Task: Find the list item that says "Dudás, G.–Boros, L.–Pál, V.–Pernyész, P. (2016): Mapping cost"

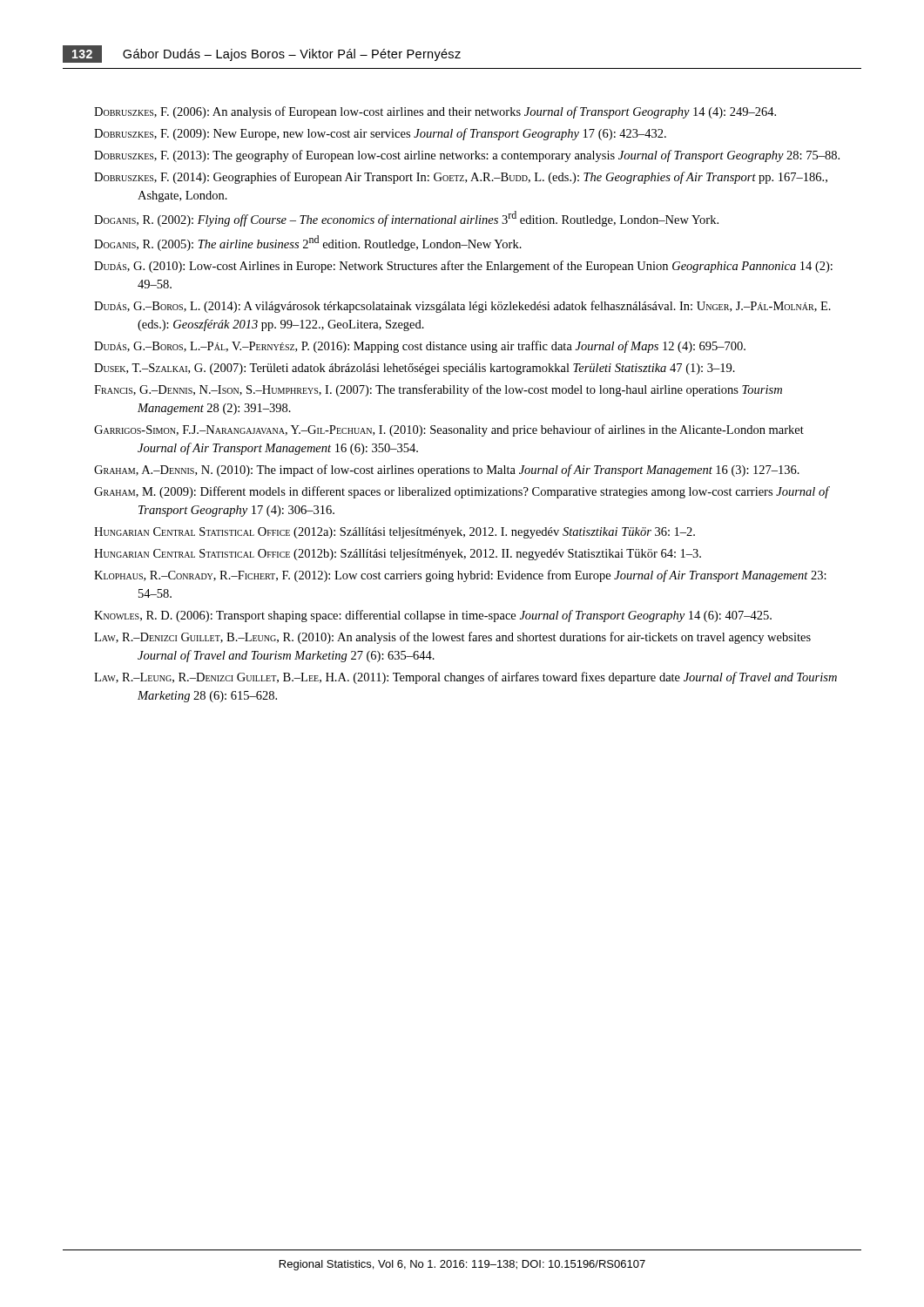Action: pos(420,346)
